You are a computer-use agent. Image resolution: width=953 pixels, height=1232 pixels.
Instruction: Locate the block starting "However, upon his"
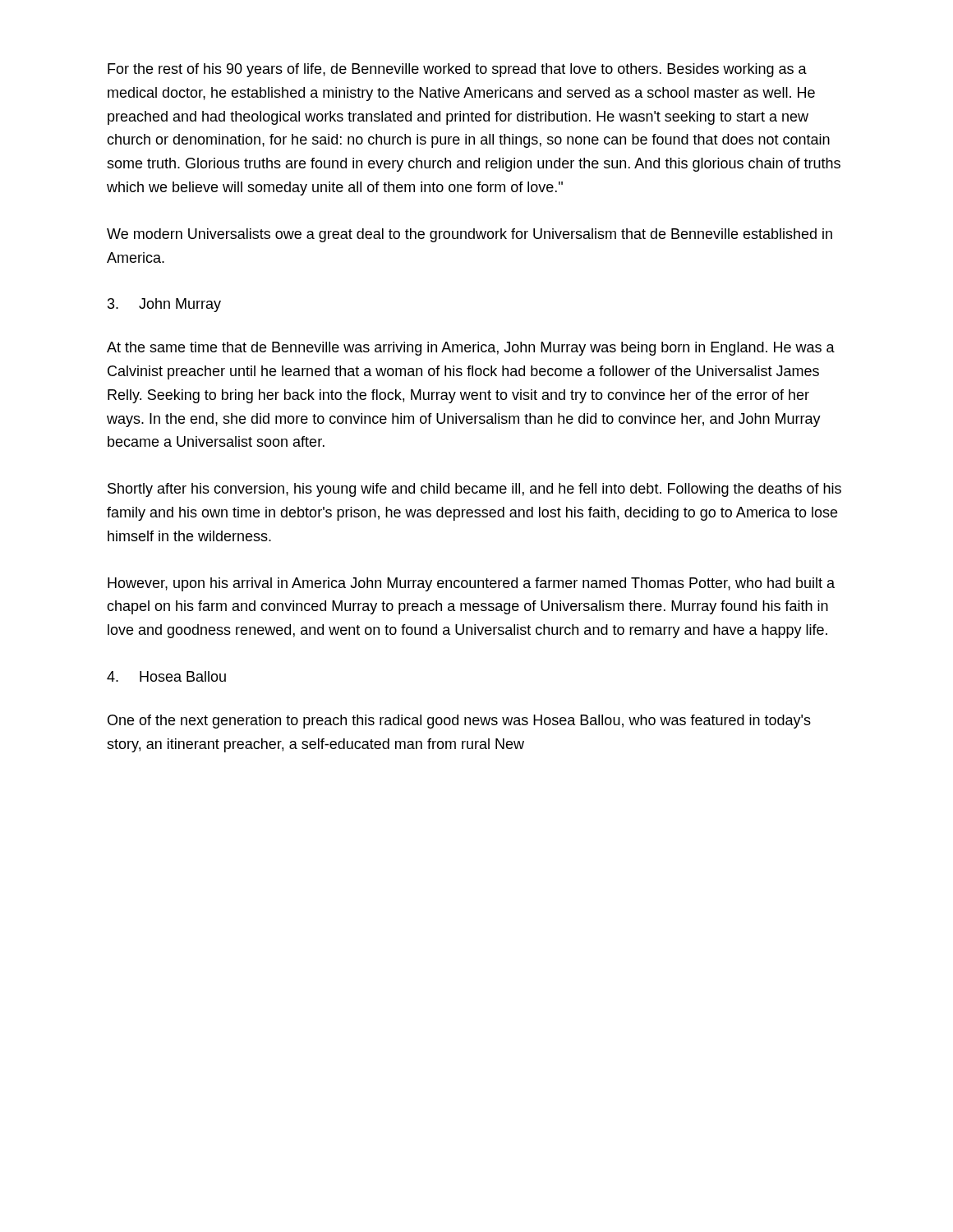(x=471, y=606)
